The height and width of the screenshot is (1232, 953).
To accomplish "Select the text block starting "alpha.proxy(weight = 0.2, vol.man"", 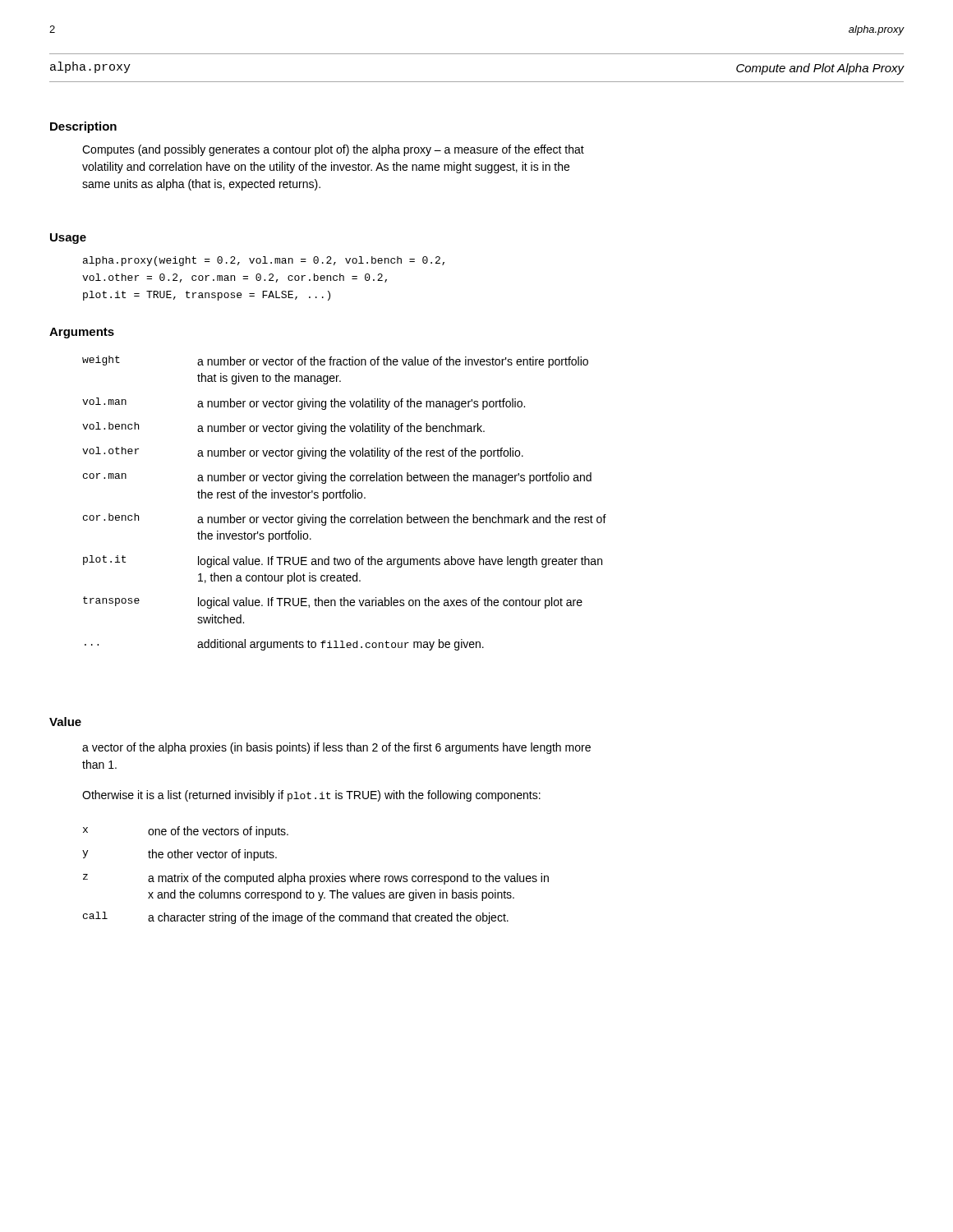I will click(264, 261).
